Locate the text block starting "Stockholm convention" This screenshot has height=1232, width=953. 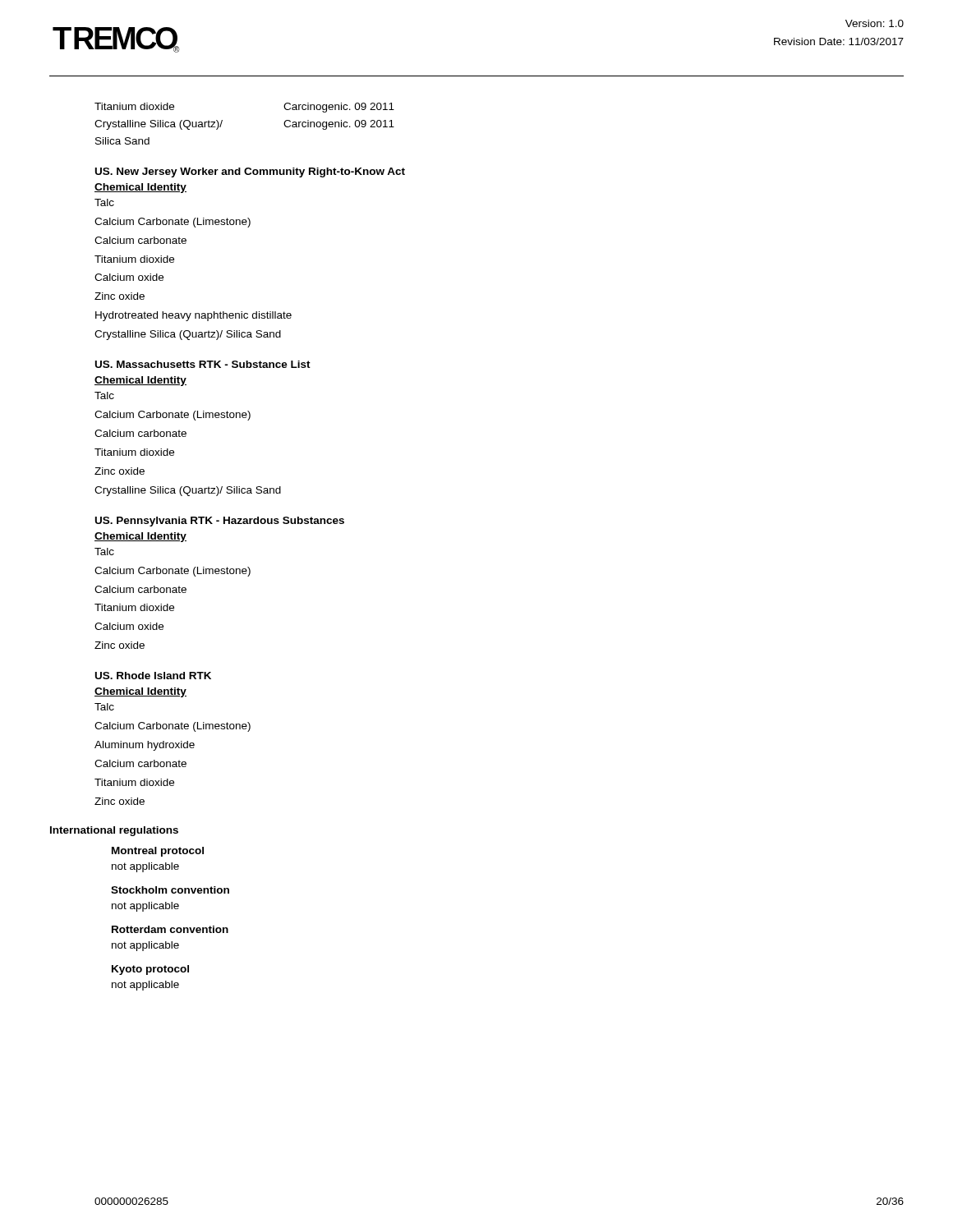[x=170, y=890]
